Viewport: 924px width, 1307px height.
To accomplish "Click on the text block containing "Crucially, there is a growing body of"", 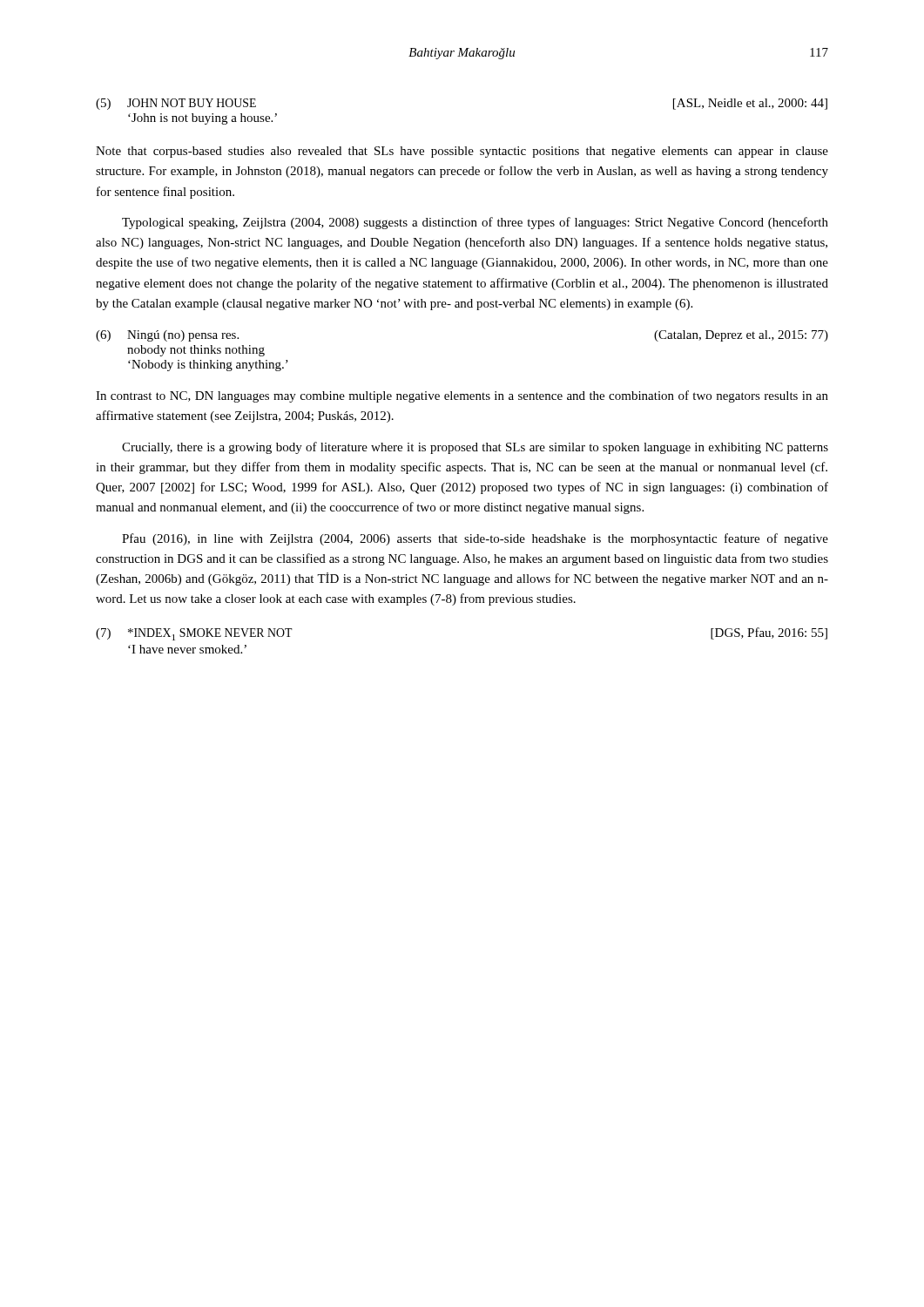I will (462, 477).
